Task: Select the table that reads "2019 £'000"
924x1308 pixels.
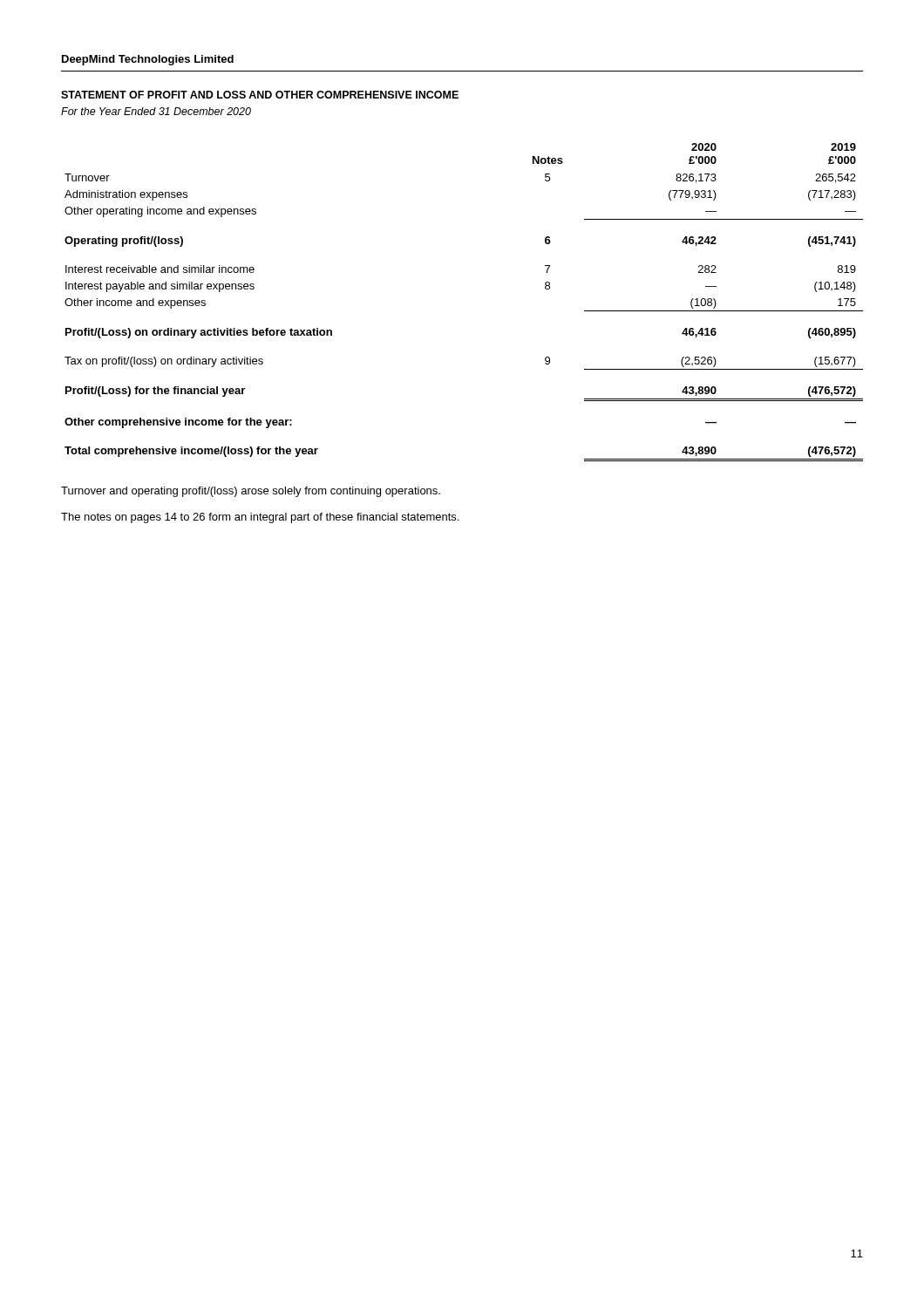Action: 462,299
